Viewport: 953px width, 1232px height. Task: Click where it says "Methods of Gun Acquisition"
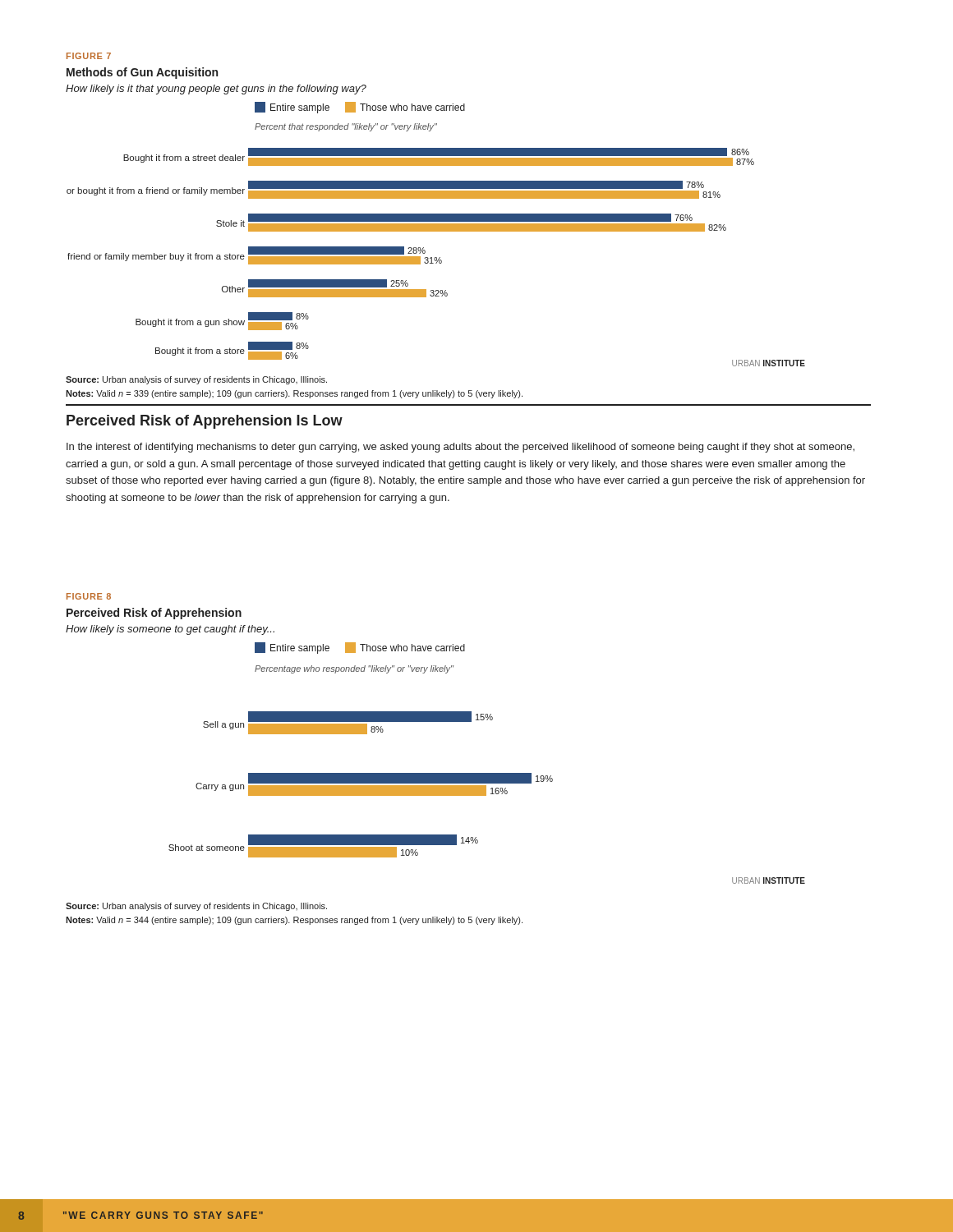coord(142,72)
